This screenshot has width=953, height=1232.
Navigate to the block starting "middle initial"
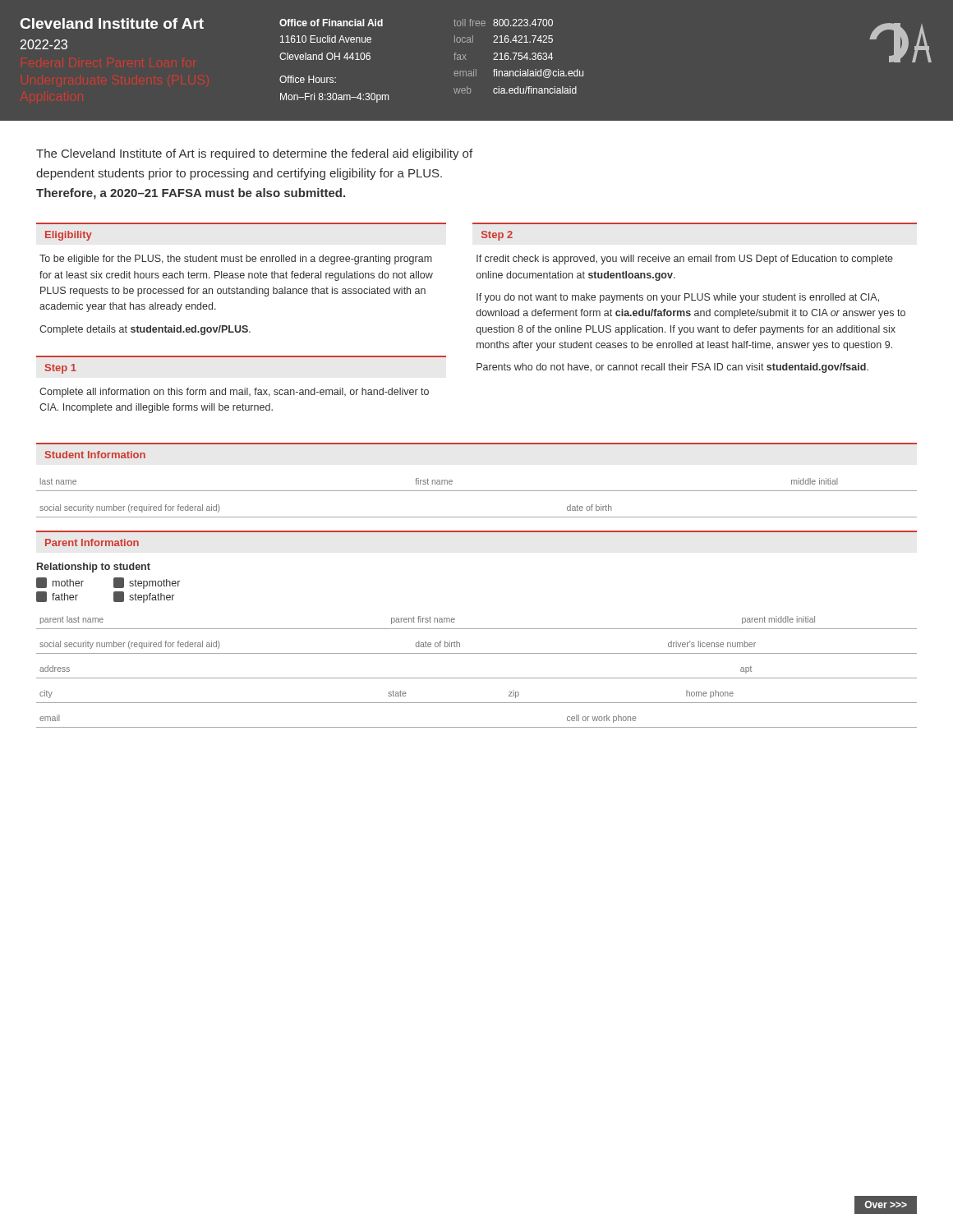pos(814,481)
